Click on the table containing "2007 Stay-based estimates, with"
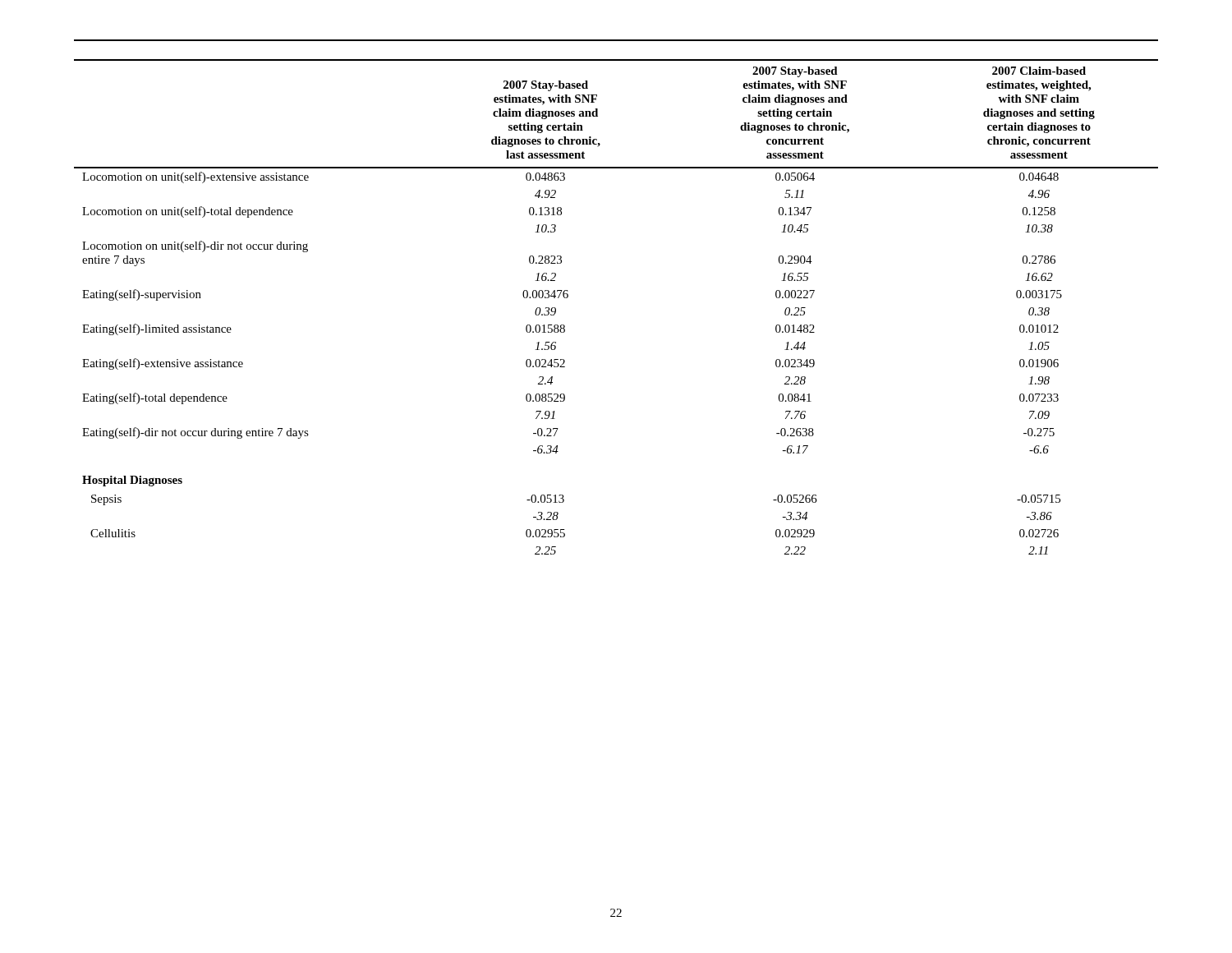The height and width of the screenshot is (953, 1232). coord(616,309)
